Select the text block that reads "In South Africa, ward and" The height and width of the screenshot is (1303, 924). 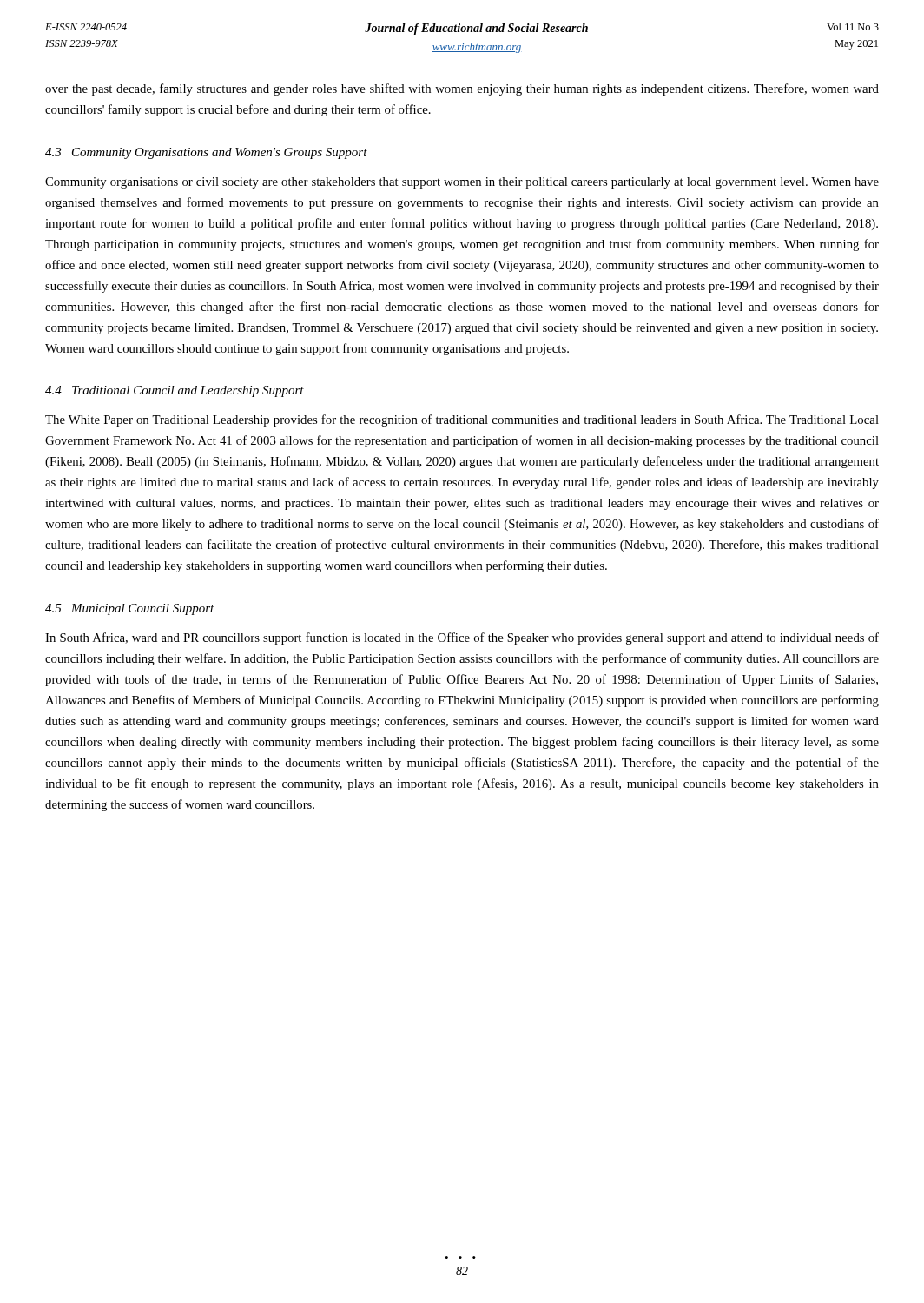point(462,721)
